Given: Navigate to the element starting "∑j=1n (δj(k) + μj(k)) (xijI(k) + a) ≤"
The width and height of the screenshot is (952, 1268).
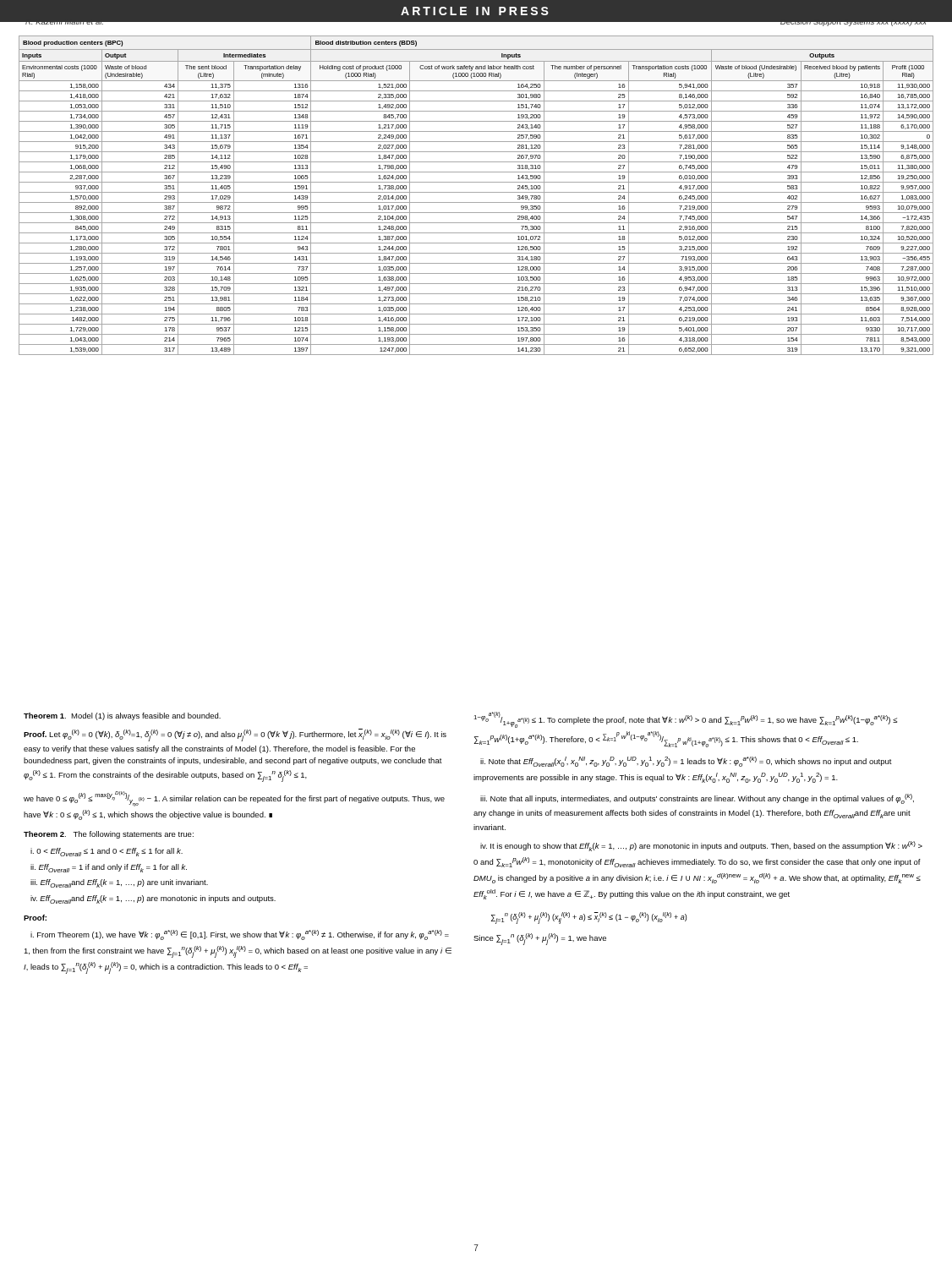Looking at the screenshot, I should (x=589, y=917).
